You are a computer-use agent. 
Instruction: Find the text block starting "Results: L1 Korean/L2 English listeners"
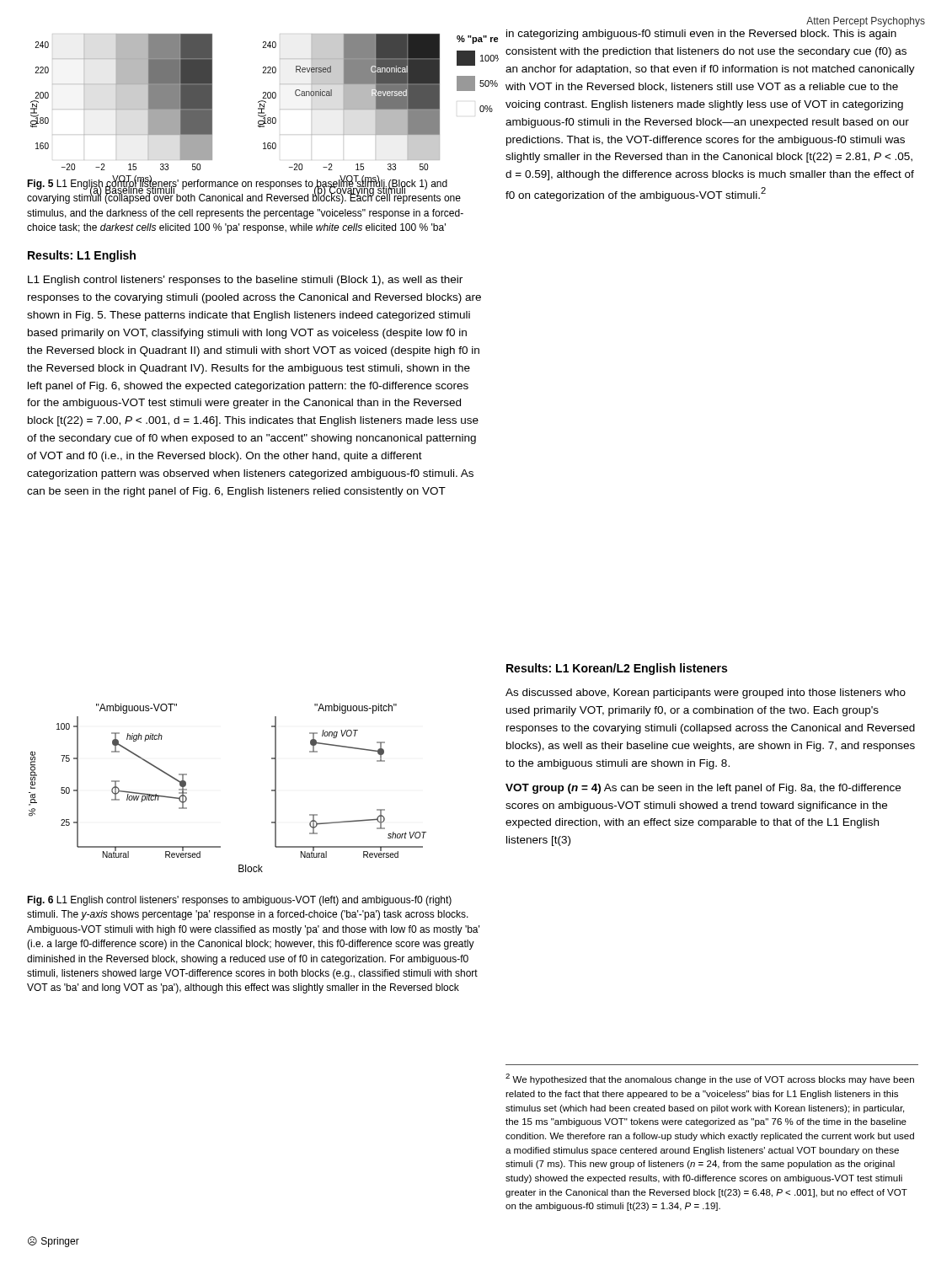click(x=617, y=668)
